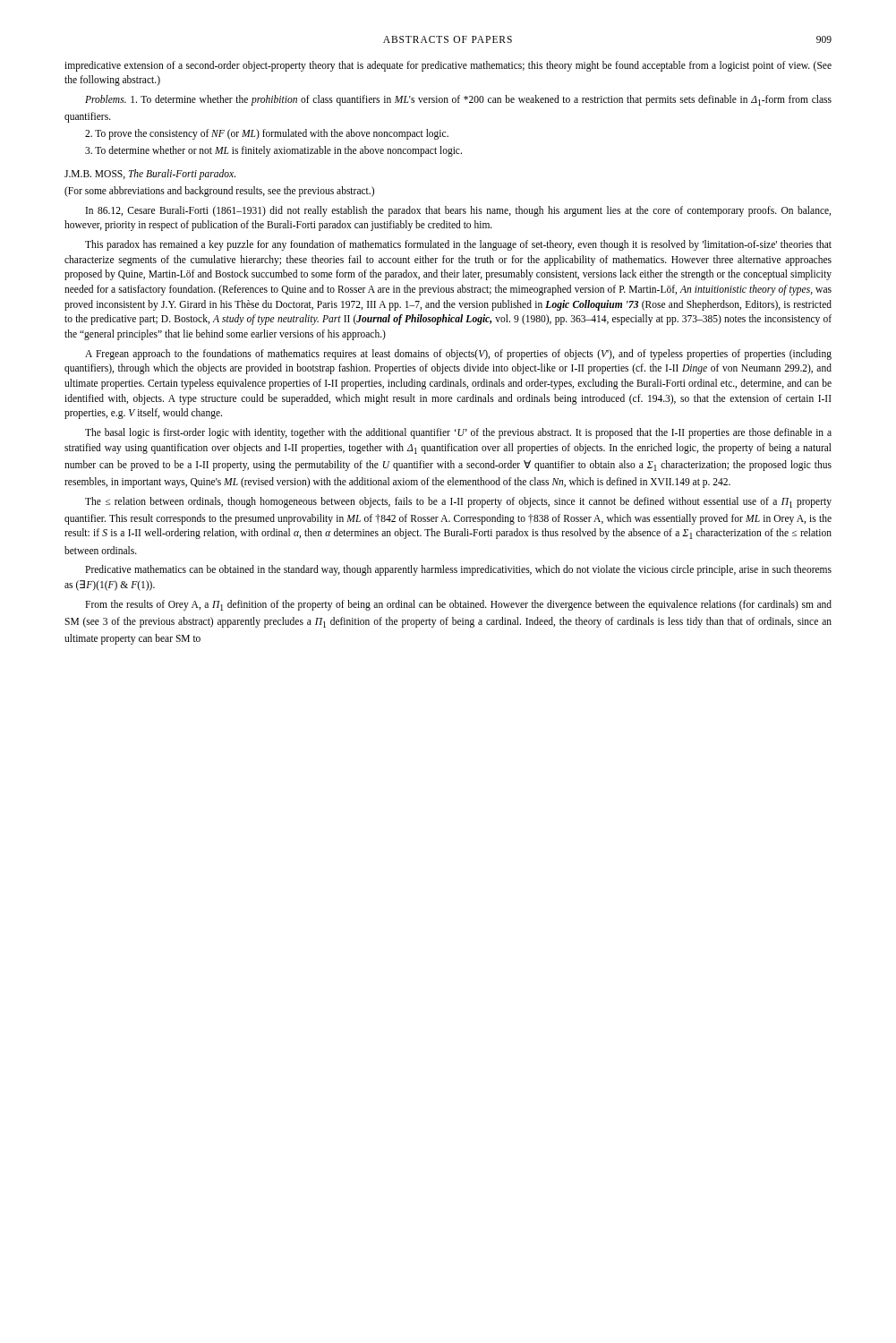Locate the text block that says "This paradox has remained a key"

click(448, 289)
